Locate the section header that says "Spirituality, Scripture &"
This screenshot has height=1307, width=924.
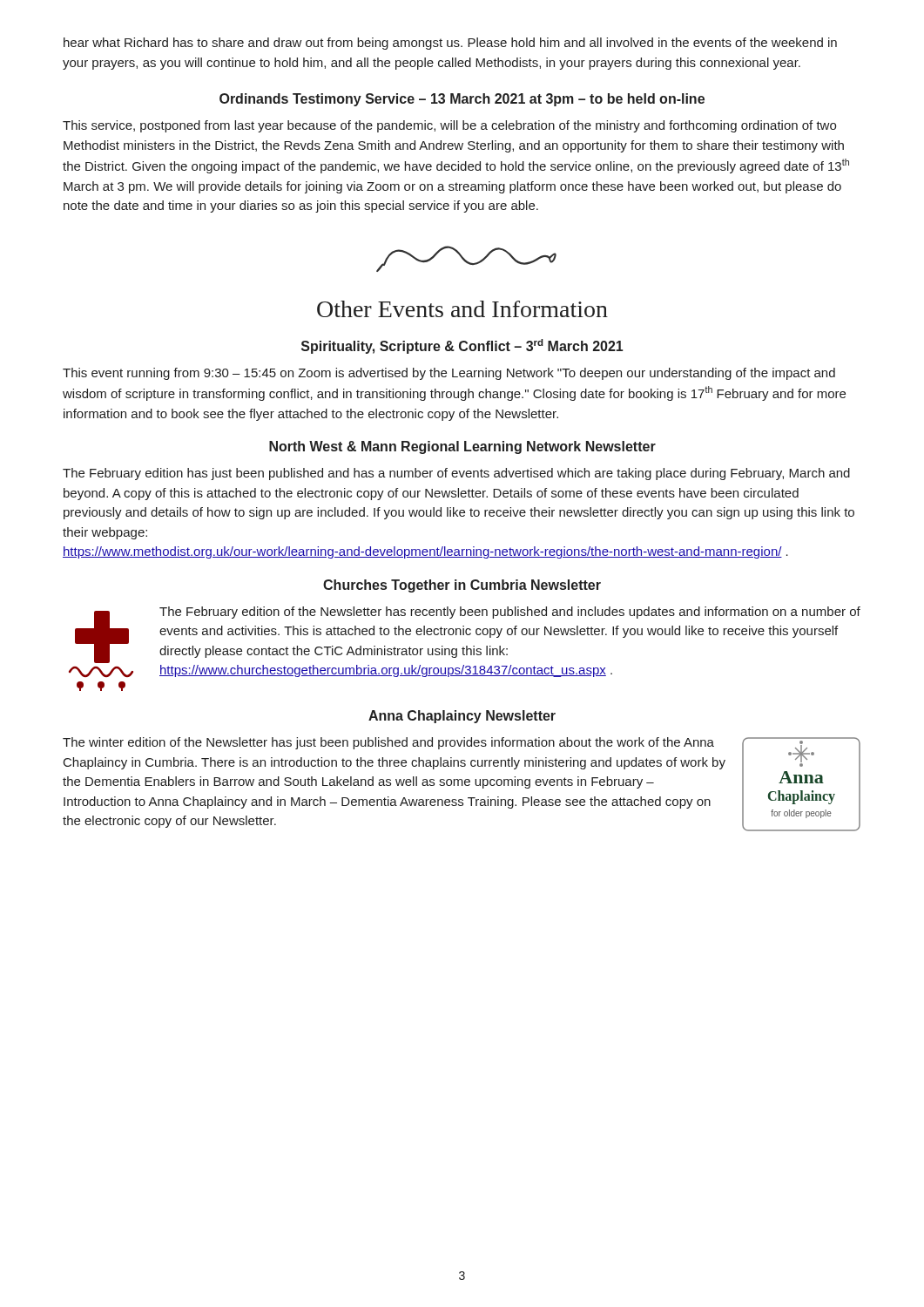pyautogui.click(x=462, y=345)
